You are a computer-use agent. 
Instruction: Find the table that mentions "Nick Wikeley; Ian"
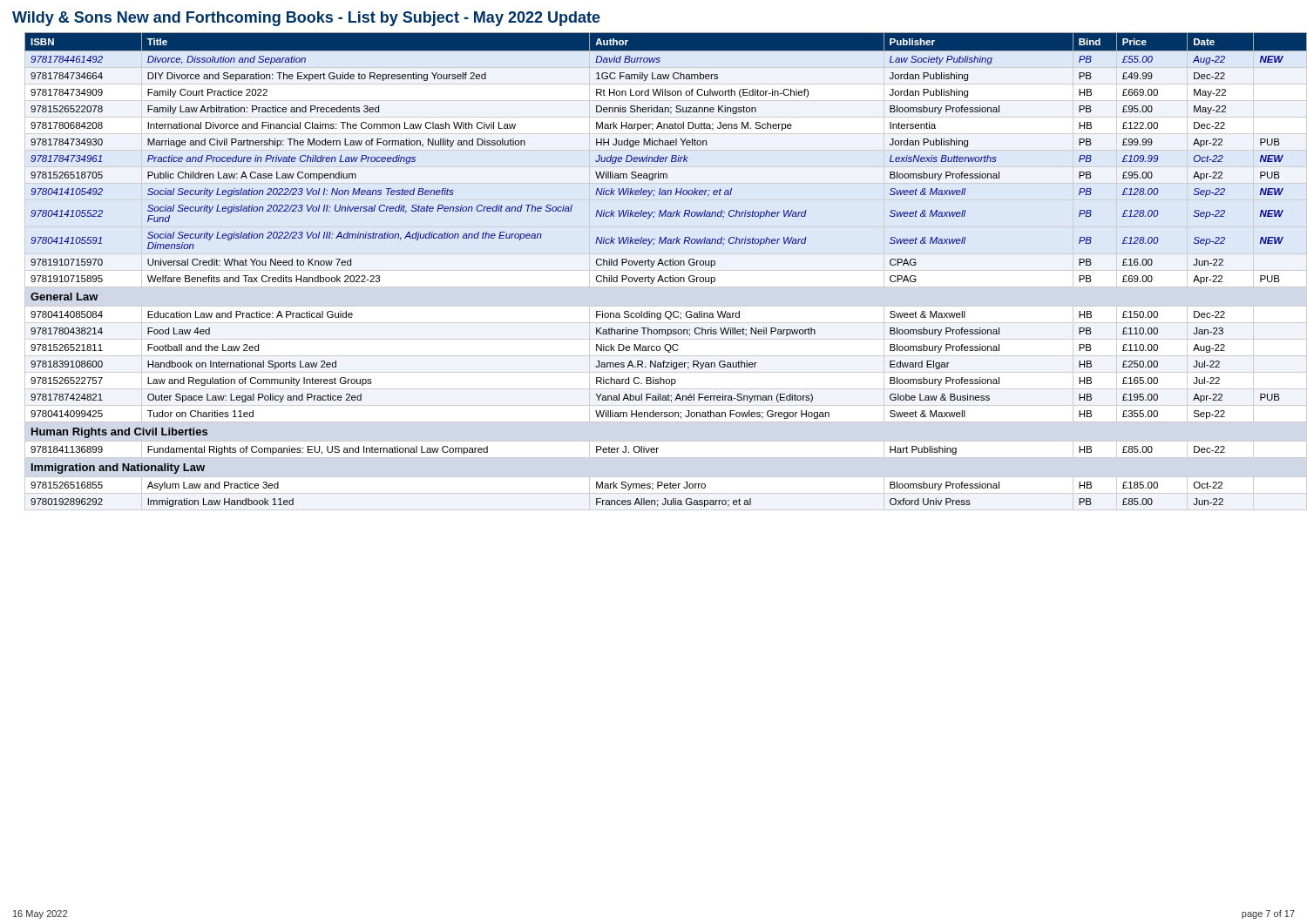click(x=654, y=271)
